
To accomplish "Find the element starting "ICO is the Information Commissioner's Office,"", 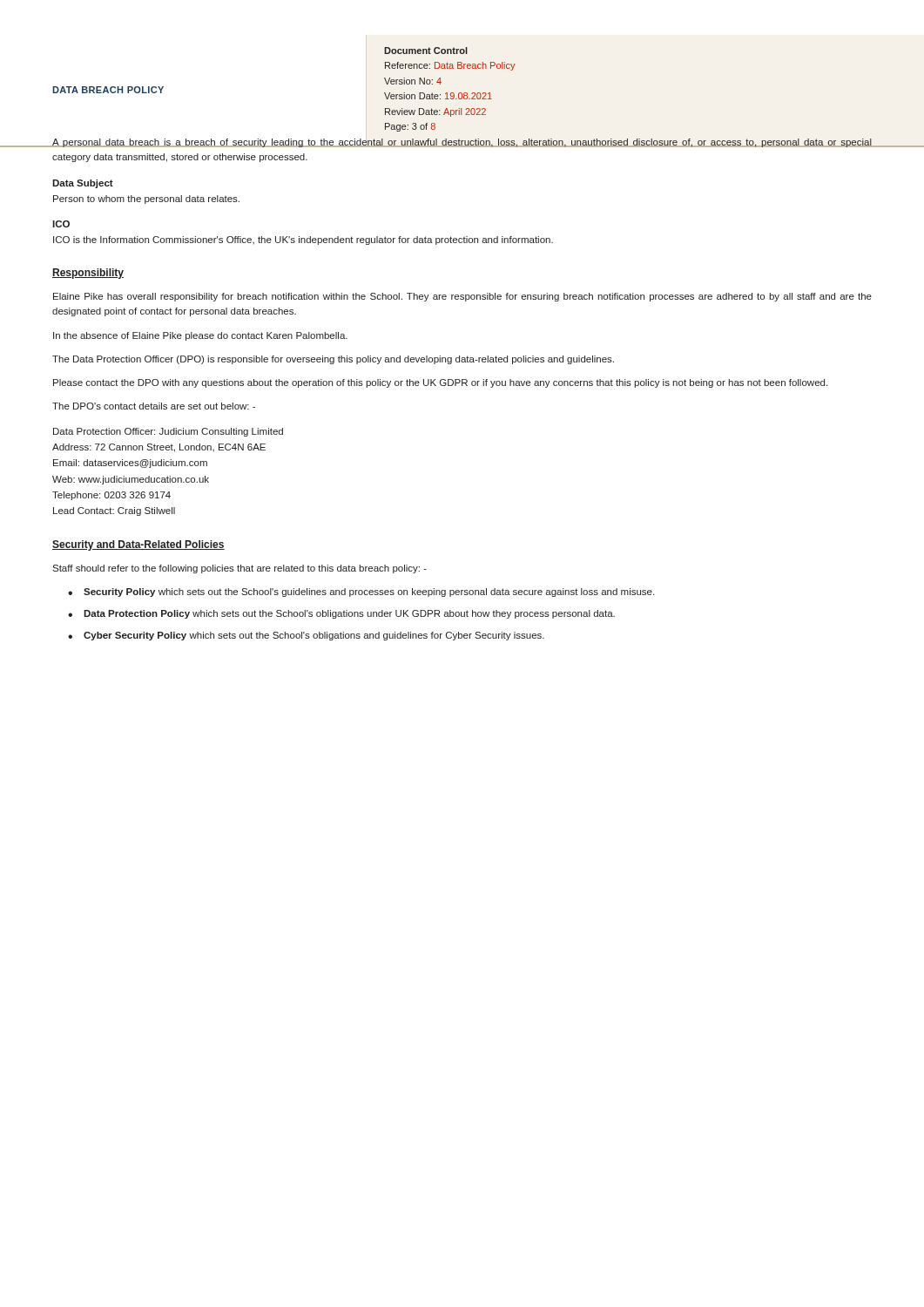I will [303, 239].
